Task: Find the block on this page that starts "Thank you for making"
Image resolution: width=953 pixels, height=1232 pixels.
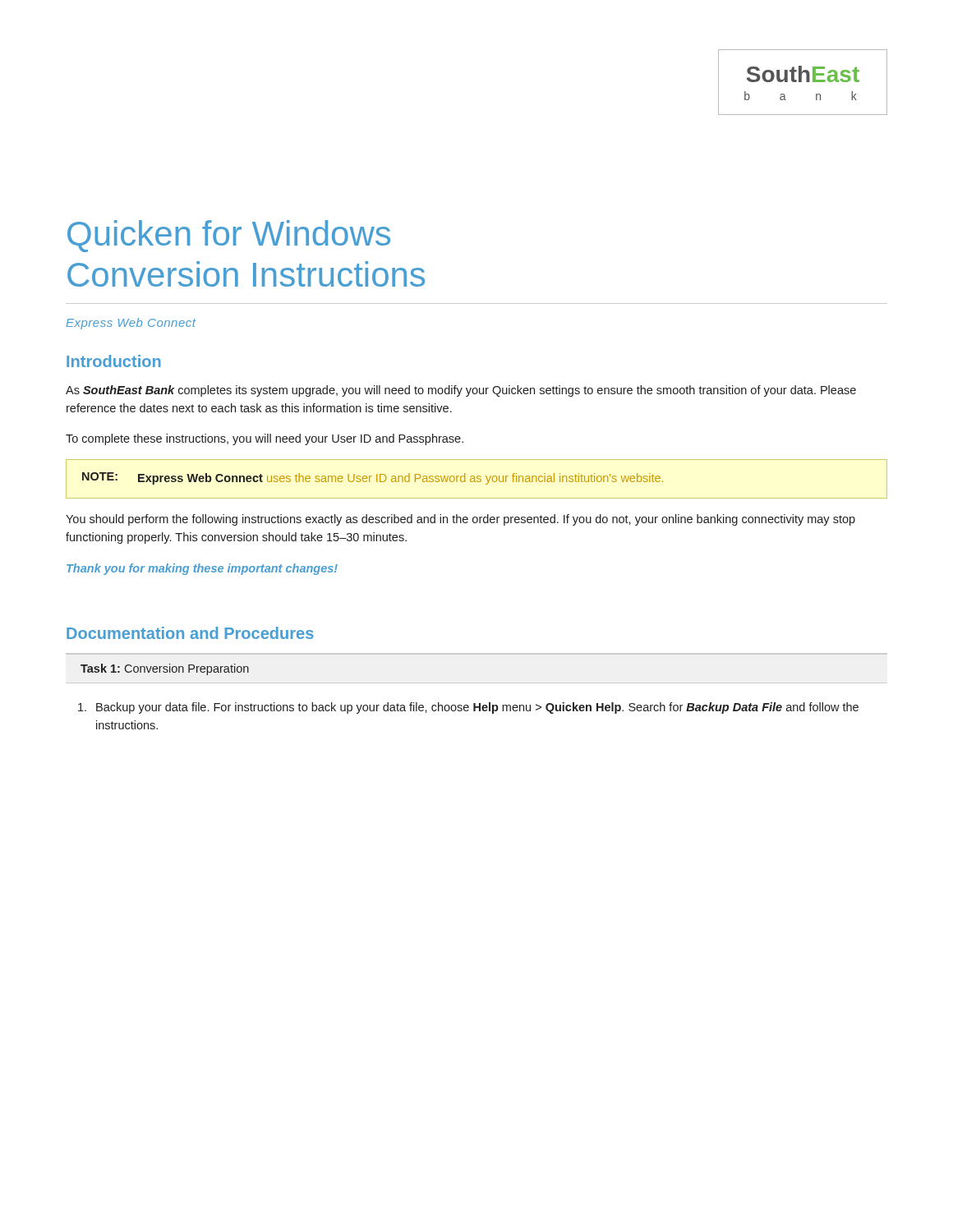Action: pos(202,568)
